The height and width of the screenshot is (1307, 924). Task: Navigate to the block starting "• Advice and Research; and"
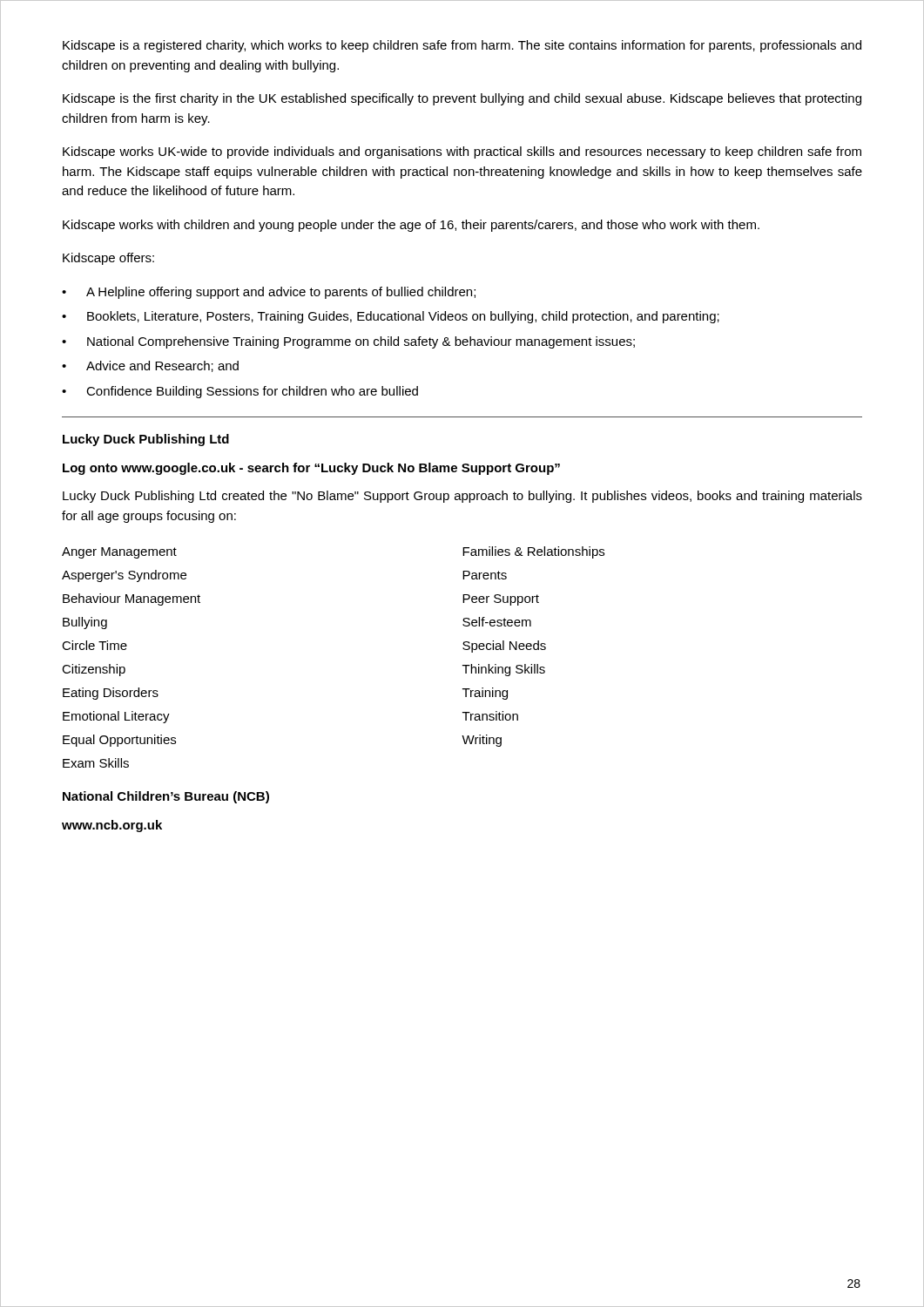151,366
